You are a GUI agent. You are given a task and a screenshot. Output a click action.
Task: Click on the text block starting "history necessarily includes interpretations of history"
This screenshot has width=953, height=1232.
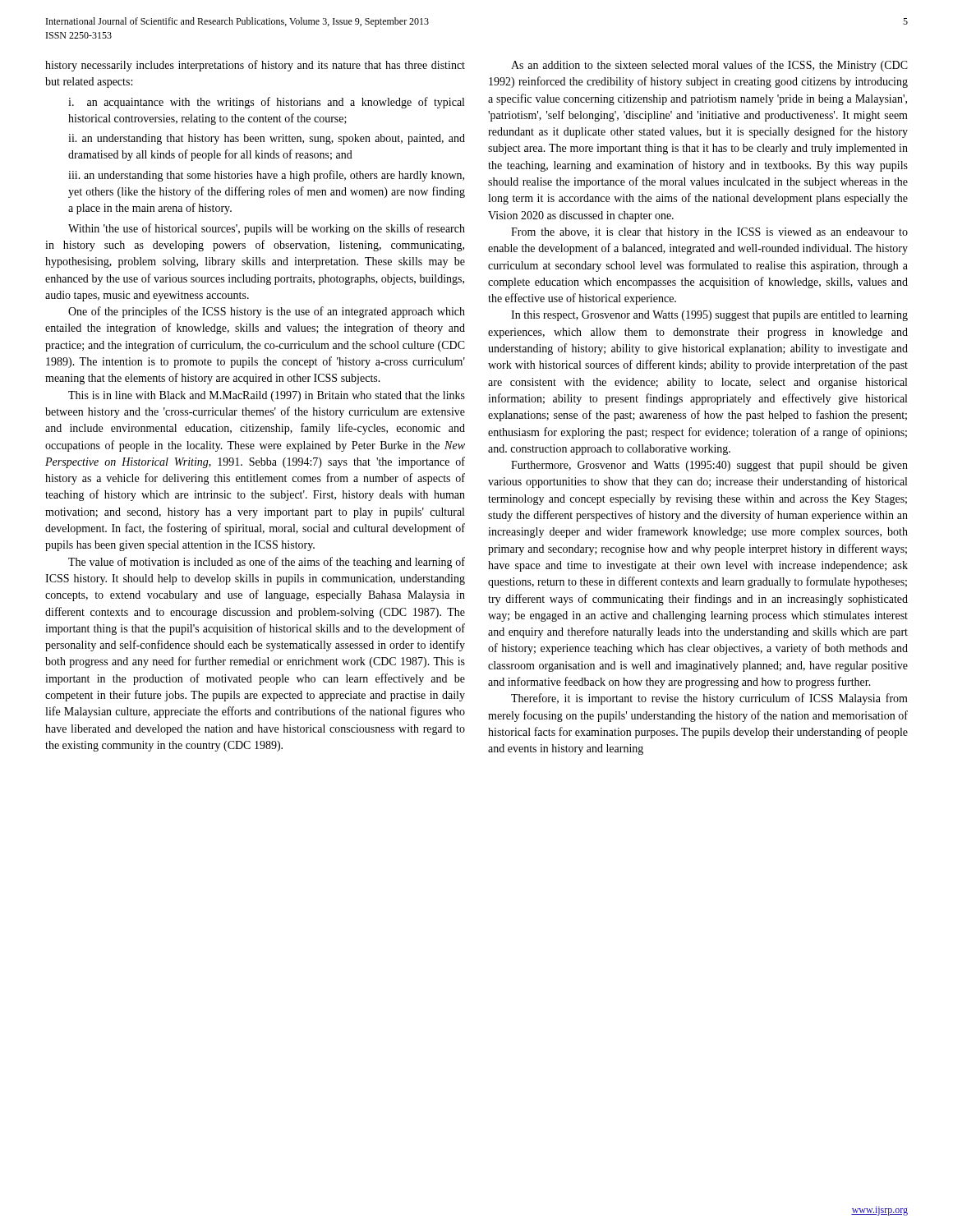(255, 74)
